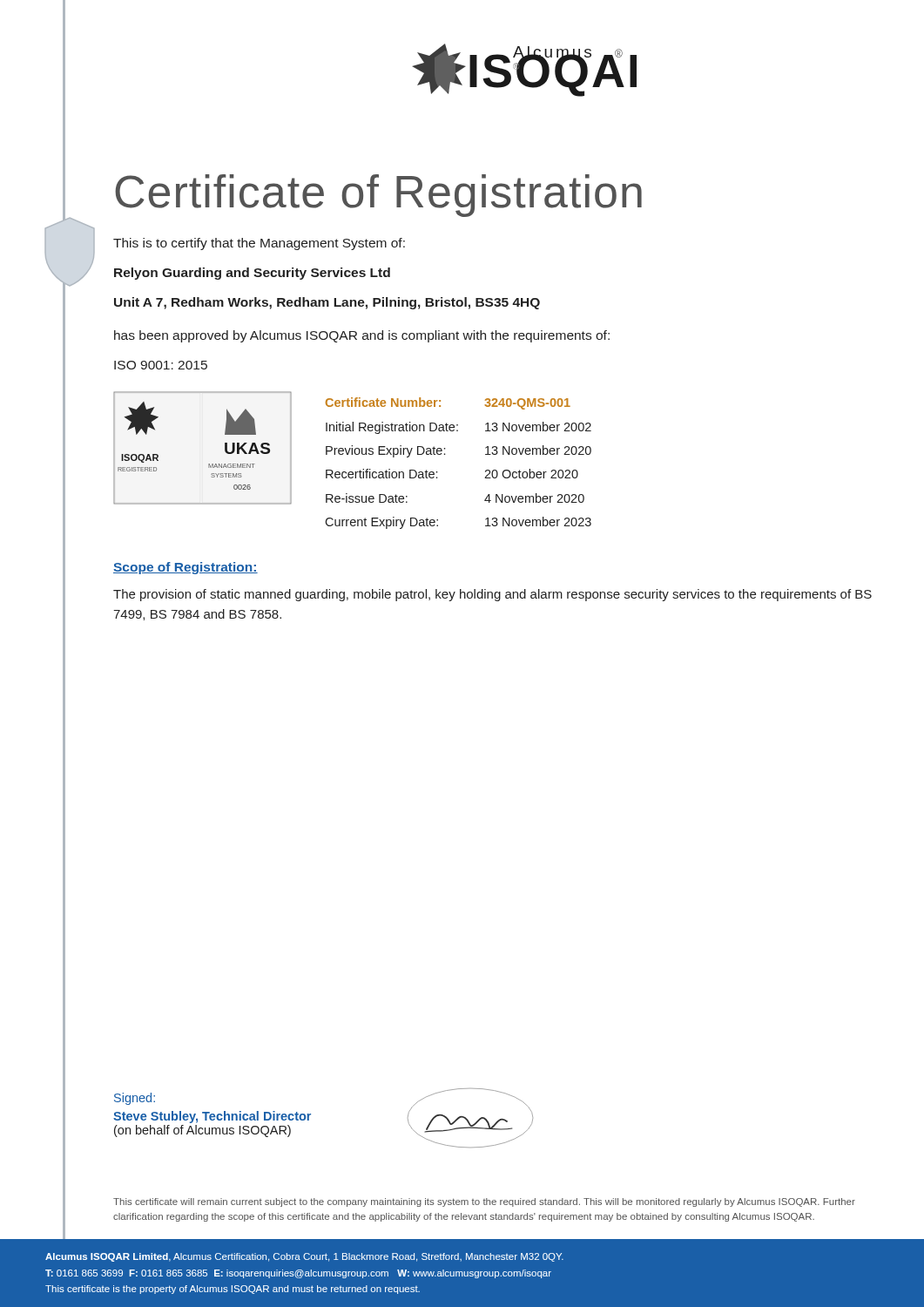Find the text block starting "Scope of Registration:"
The height and width of the screenshot is (1307, 924).
[x=185, y=566]
